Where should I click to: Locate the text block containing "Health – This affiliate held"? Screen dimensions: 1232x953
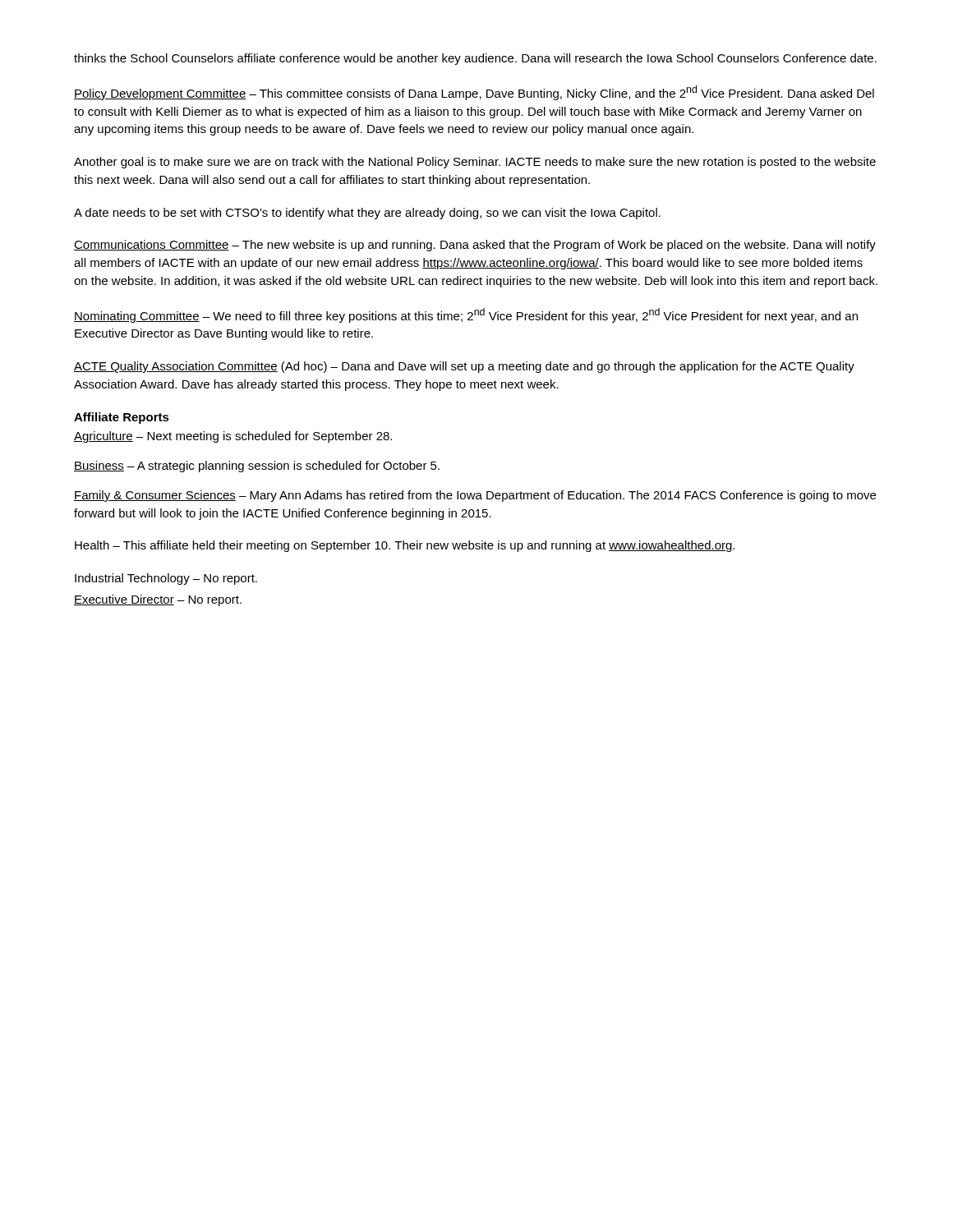pos(405,545)
